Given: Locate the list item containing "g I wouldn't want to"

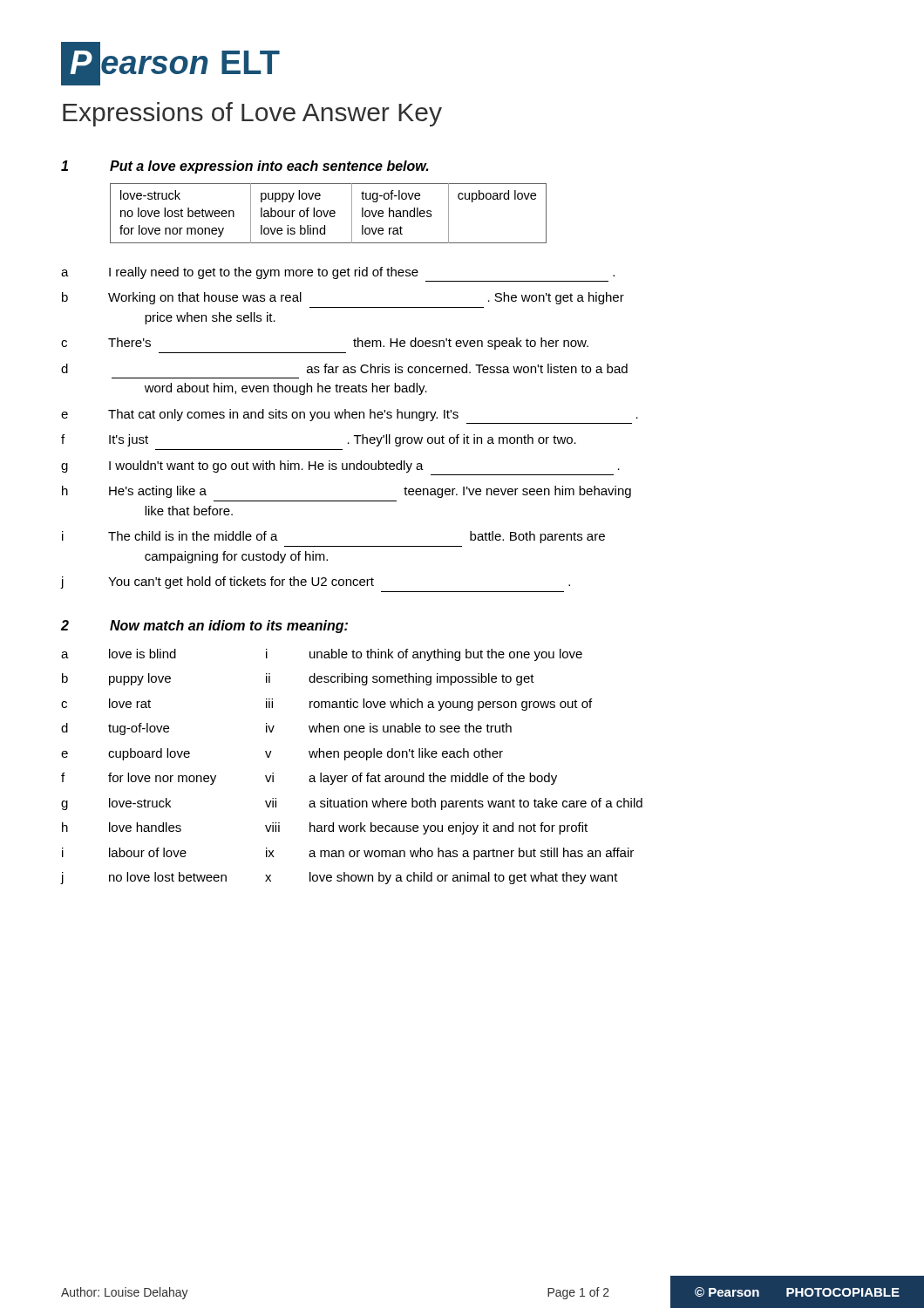Looking at the screenshot, I should [x=462, y=466].
